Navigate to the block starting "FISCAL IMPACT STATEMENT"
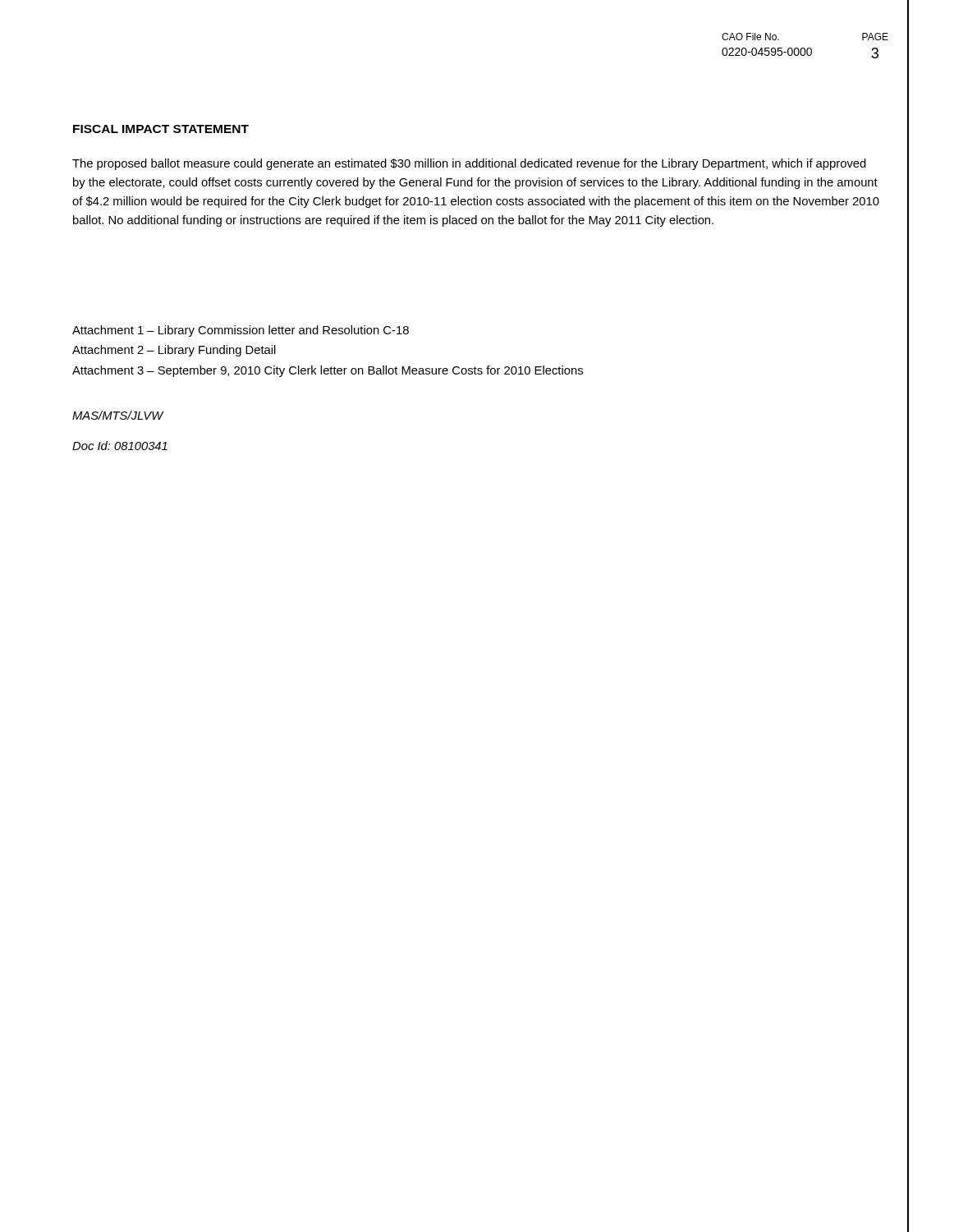954x1232 pixels. [160, 129]
